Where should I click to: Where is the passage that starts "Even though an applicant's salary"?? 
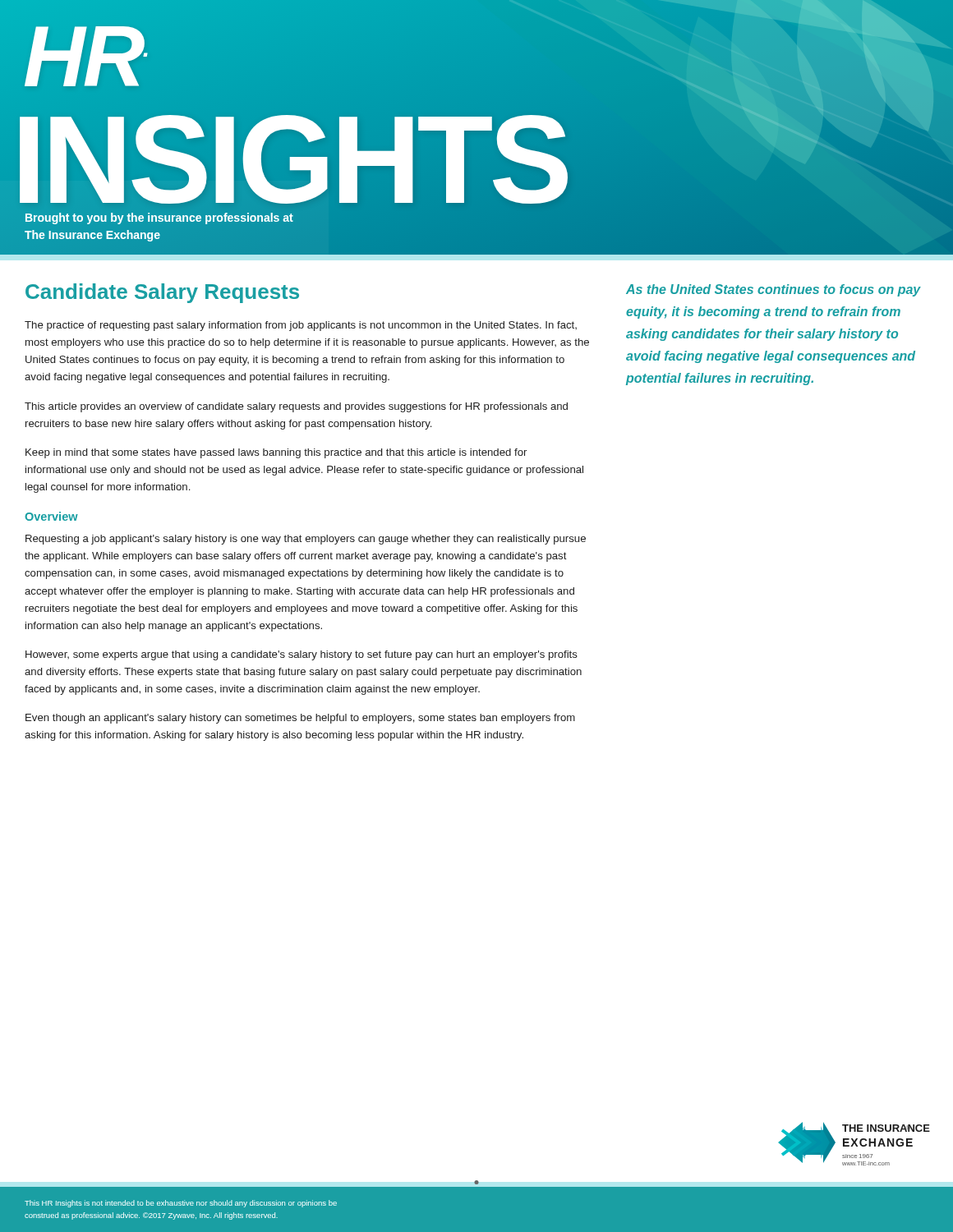tap(300, 726)
